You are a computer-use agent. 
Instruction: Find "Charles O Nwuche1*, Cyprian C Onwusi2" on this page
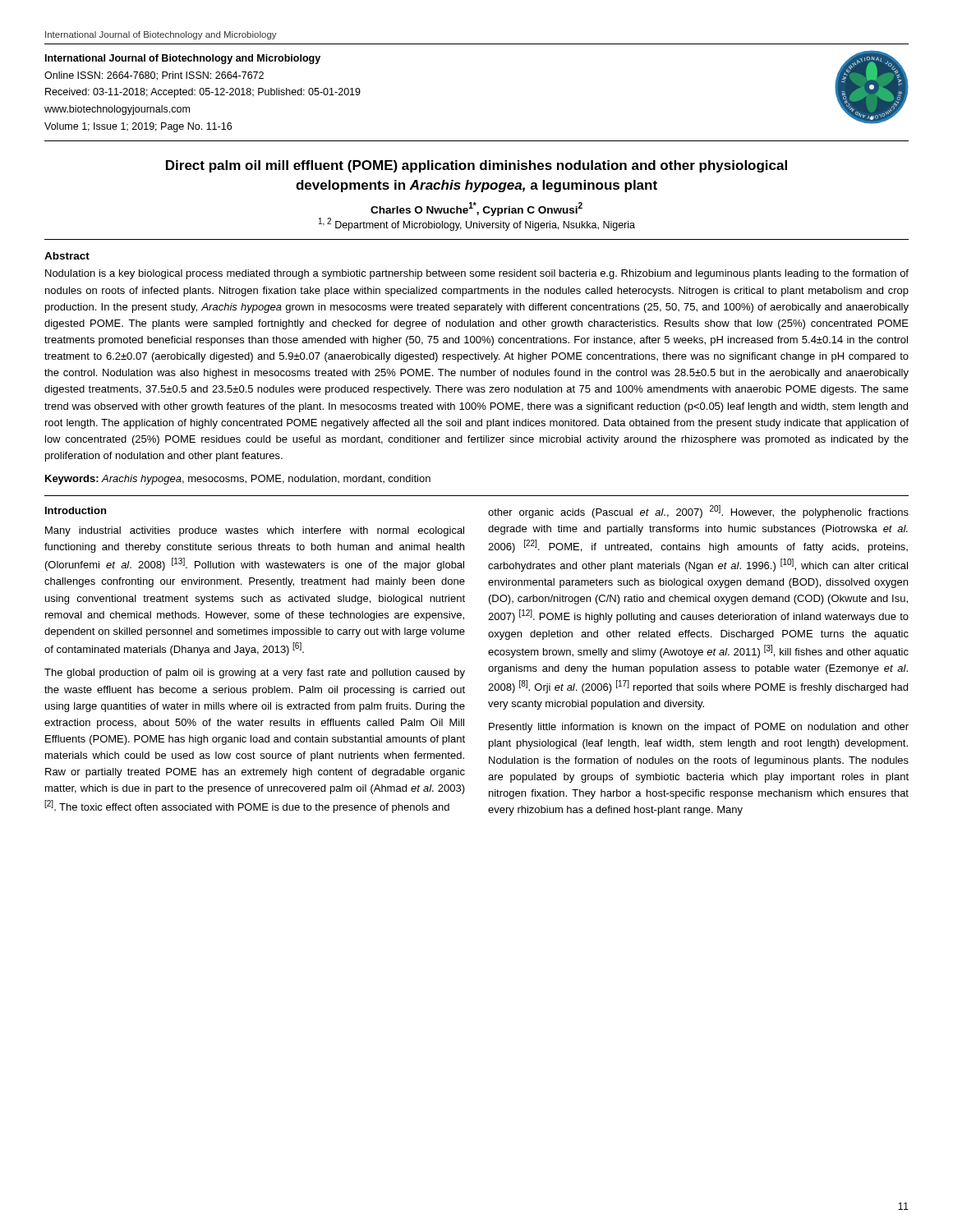(476, 208)
